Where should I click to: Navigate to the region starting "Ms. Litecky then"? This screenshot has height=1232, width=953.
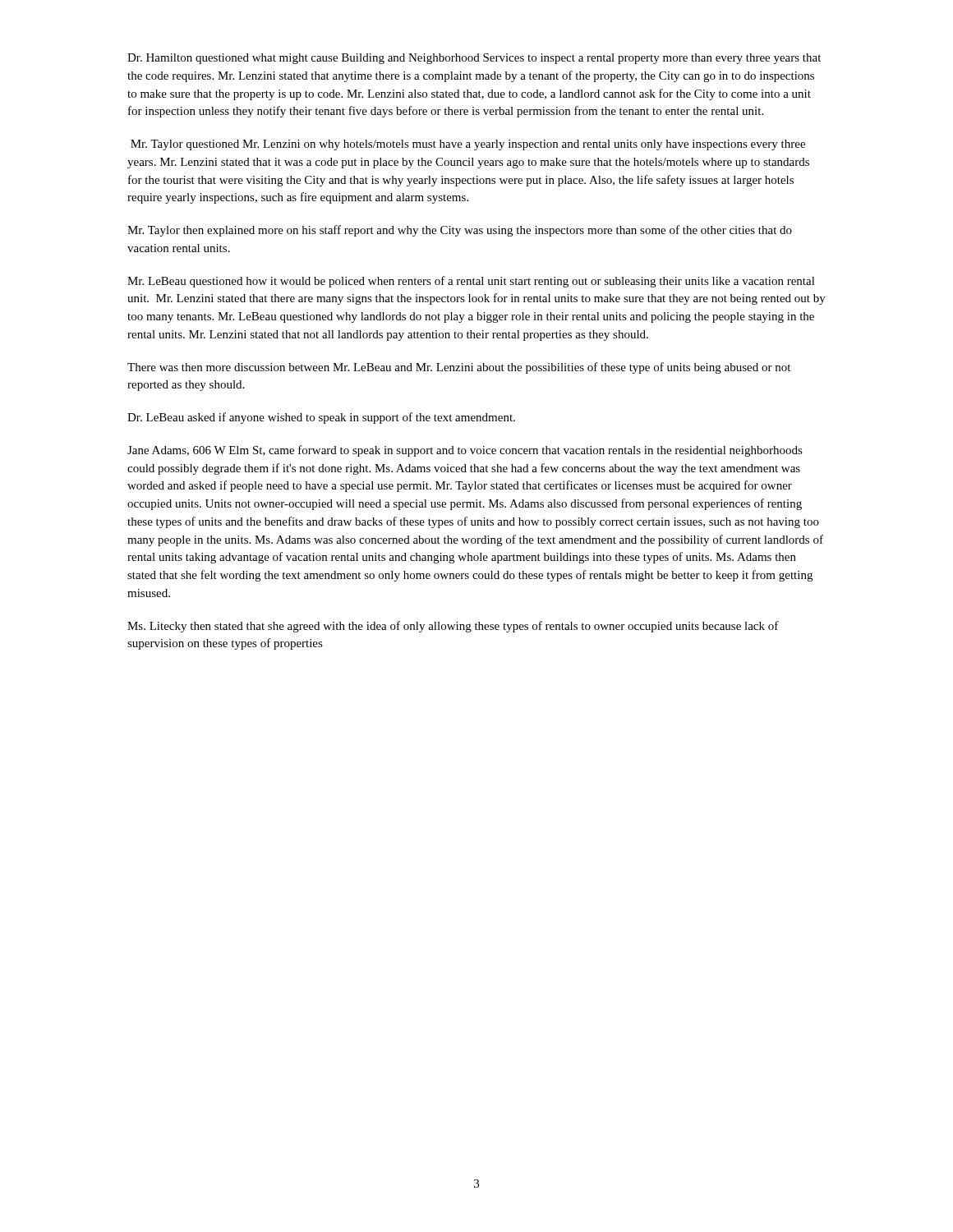[453, 634]
